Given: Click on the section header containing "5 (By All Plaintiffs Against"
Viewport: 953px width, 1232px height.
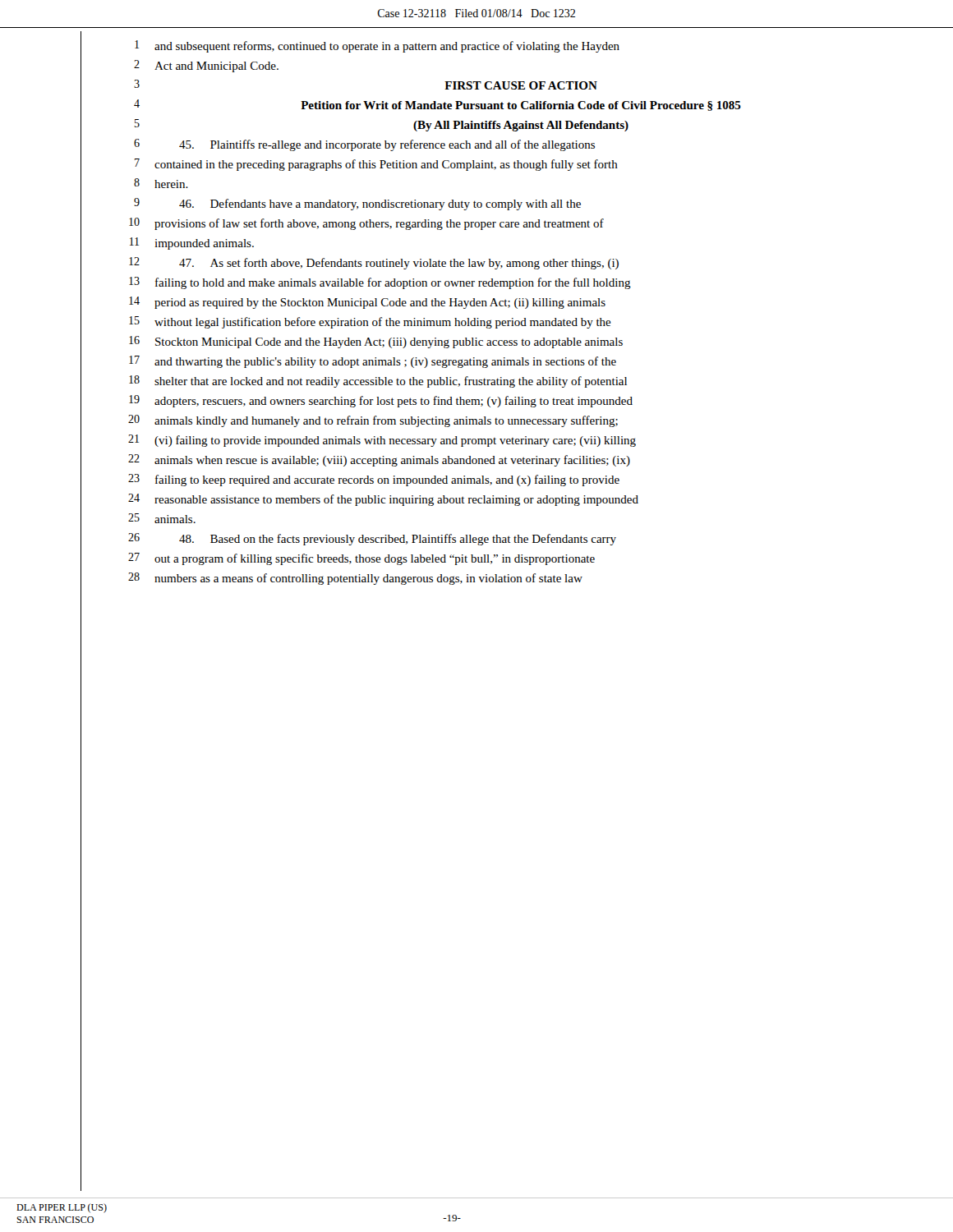Looking at the screenshot, I should pyautogui.click(x=493, y=125).
